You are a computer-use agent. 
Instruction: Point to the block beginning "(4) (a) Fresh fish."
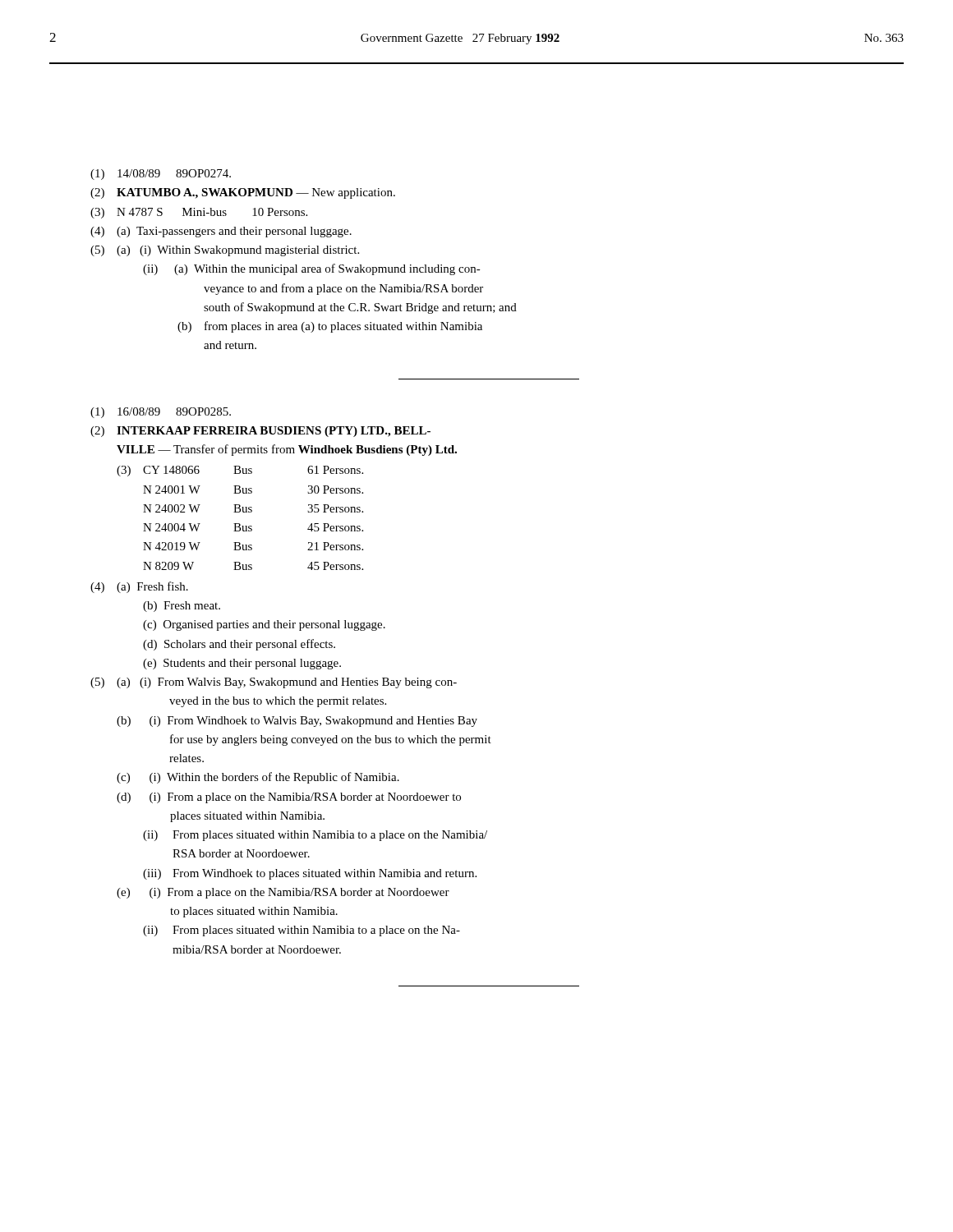[x=139, y=587]
